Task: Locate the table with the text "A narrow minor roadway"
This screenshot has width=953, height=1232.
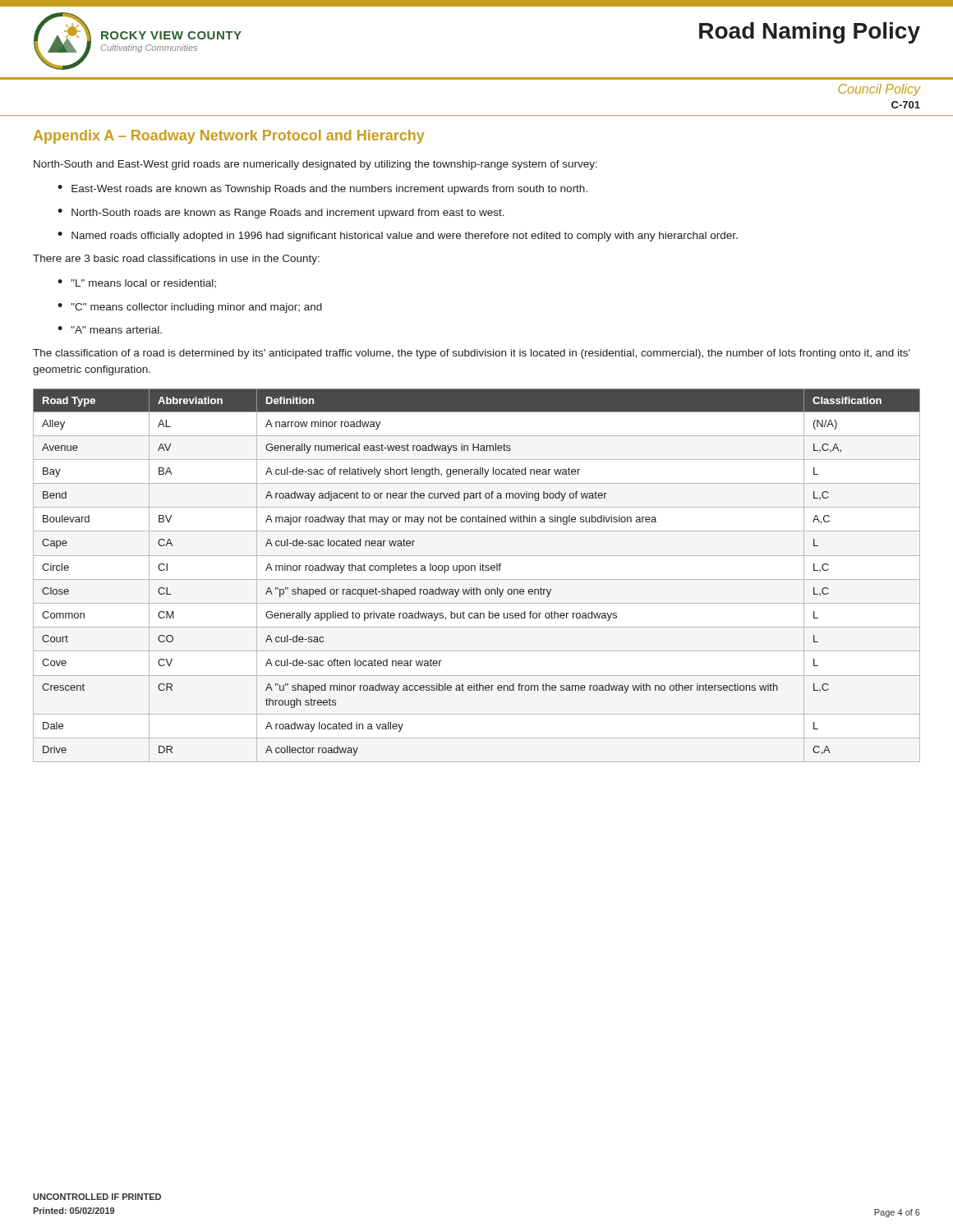Action: point(476,575)
